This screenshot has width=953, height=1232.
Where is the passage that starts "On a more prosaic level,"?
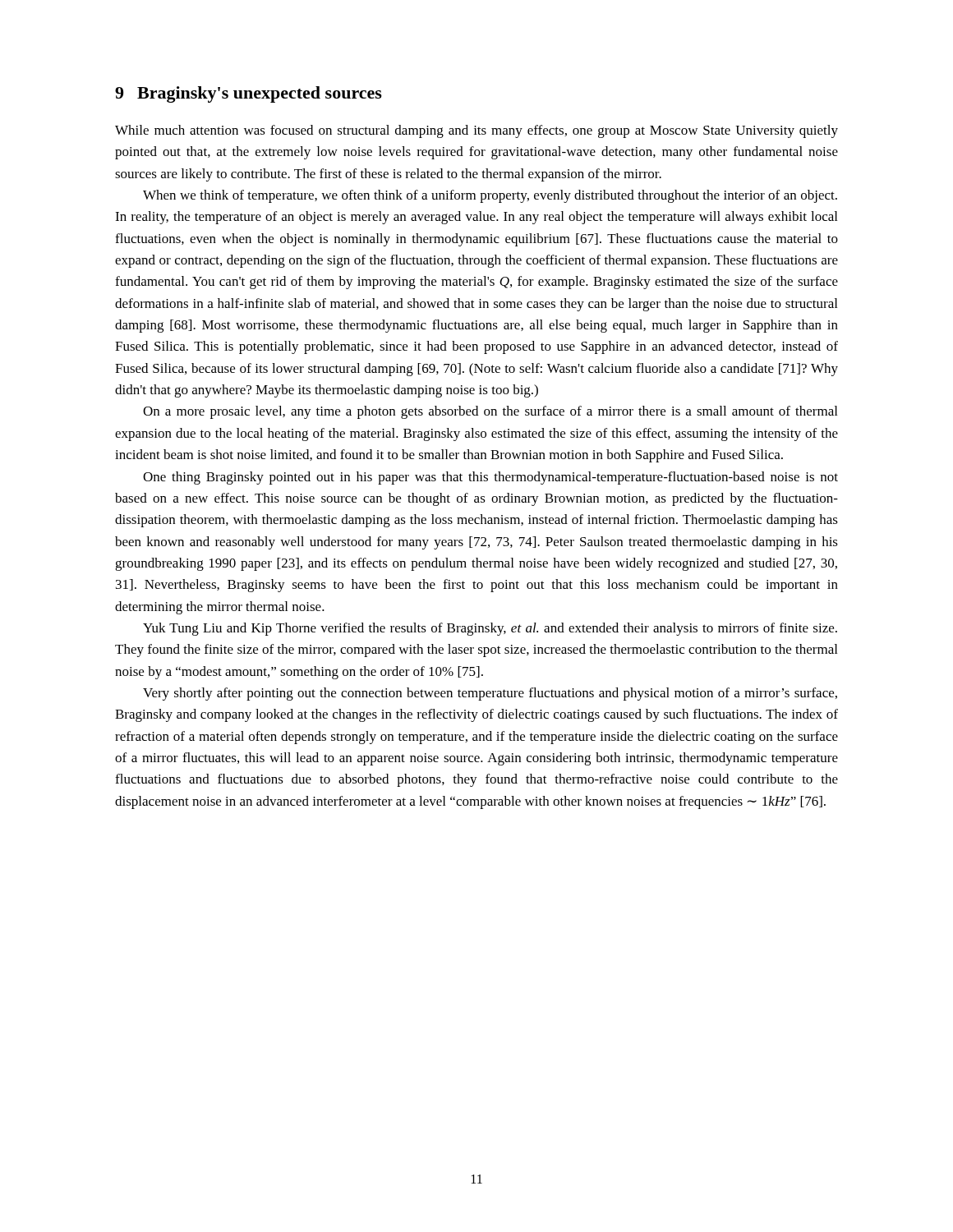point(476,434)
